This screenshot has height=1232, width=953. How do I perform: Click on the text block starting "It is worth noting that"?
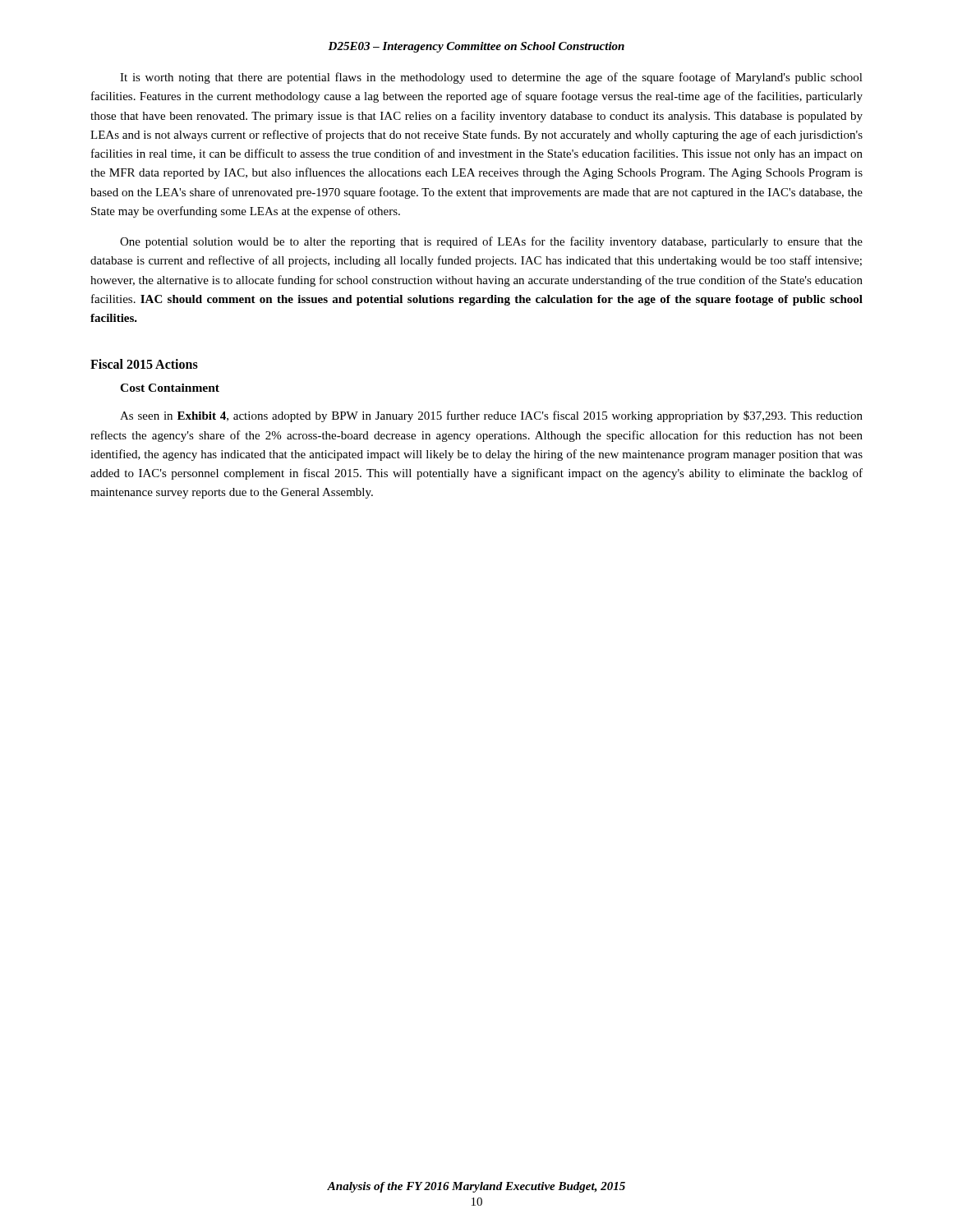click(x=476, y=198)
